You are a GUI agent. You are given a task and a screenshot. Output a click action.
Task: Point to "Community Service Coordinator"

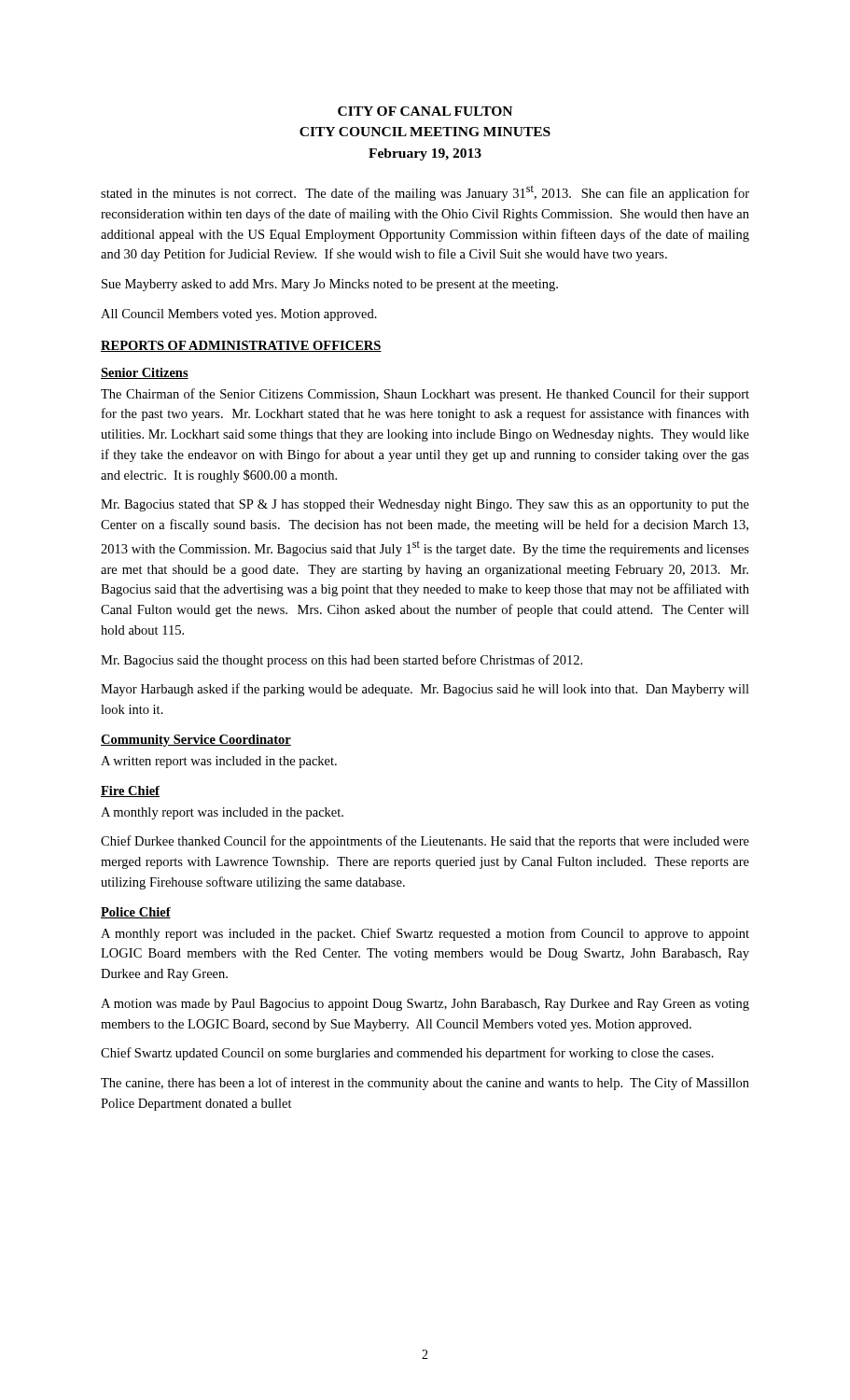[x=196, y=739]
